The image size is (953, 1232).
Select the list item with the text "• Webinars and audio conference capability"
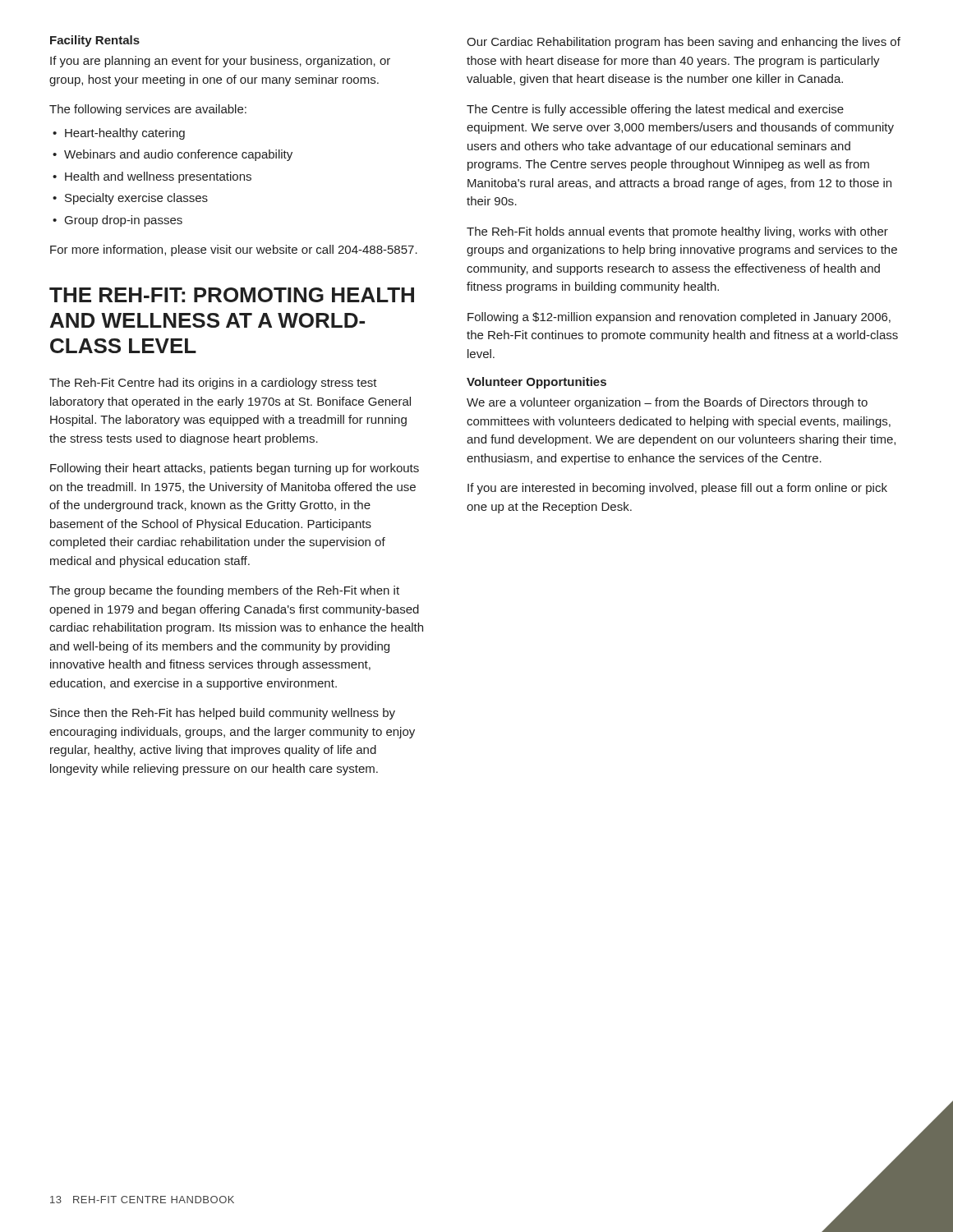coord(173,155)
